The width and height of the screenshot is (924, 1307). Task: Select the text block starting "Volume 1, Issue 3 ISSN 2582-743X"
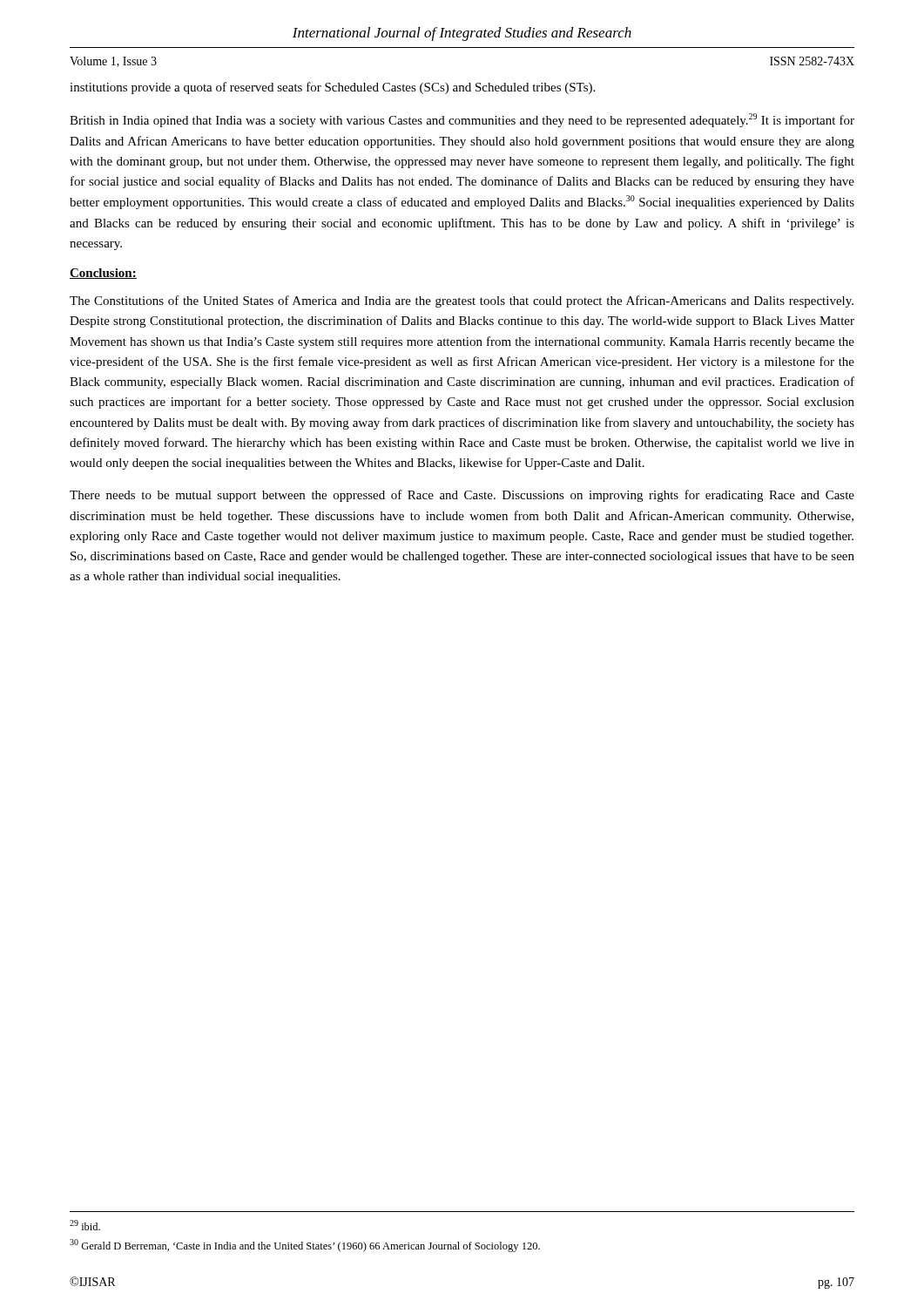pos(114,61)
